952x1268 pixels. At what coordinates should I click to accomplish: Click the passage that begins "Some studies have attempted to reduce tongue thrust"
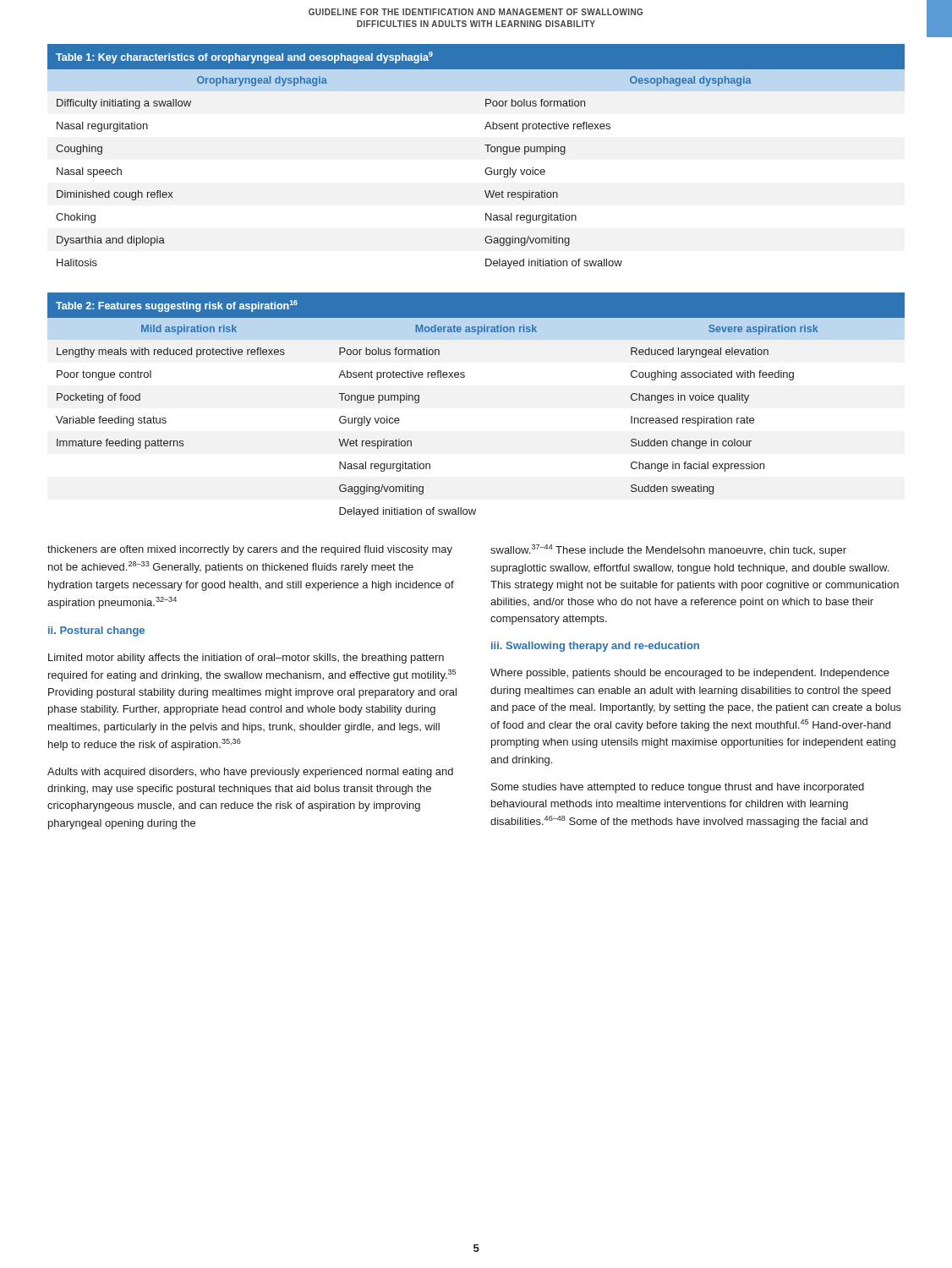pos(698,804)
